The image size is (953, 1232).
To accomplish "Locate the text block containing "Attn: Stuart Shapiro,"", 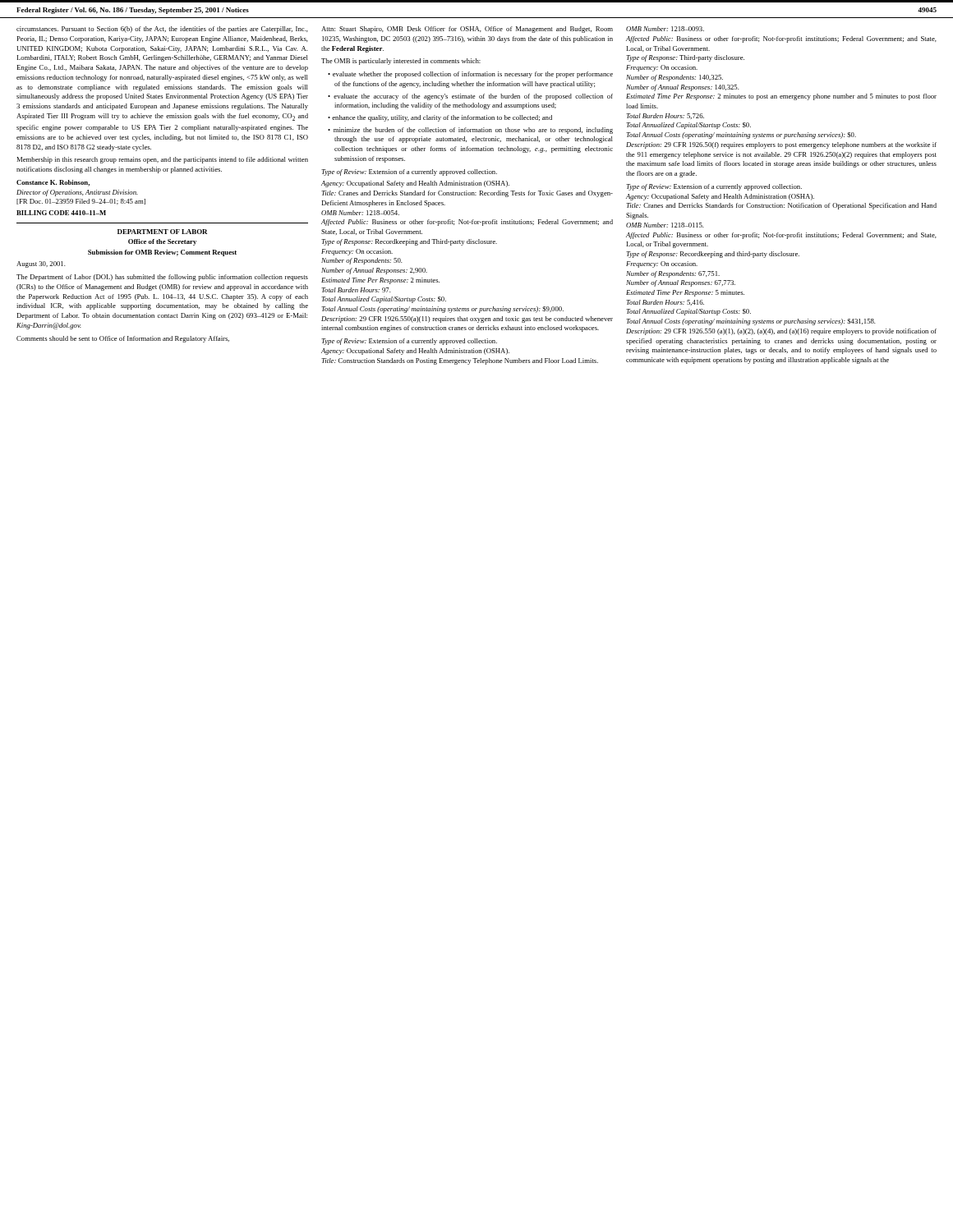I will 467,94.
